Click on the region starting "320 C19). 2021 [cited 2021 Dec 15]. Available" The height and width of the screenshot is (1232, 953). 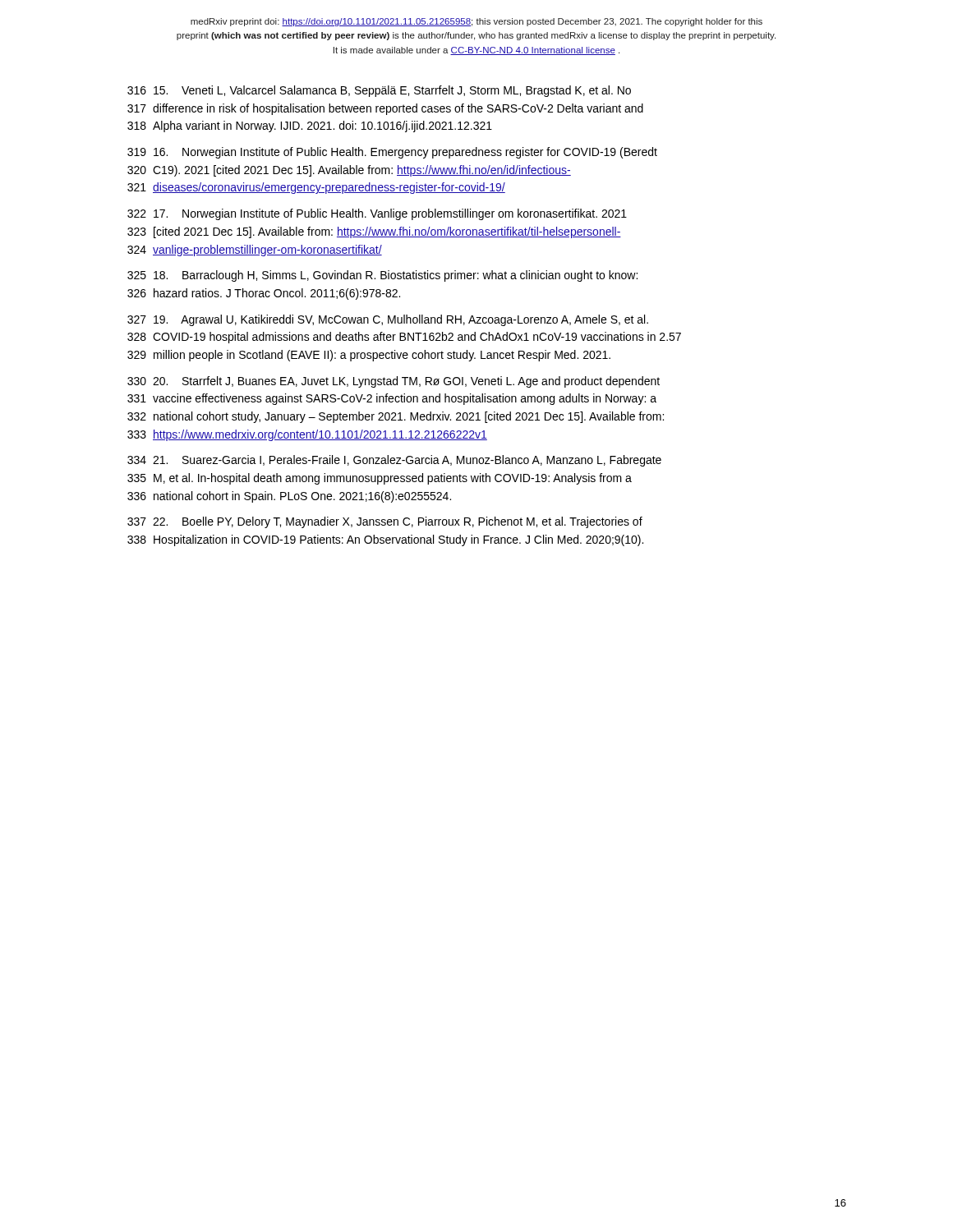[476, 171]
